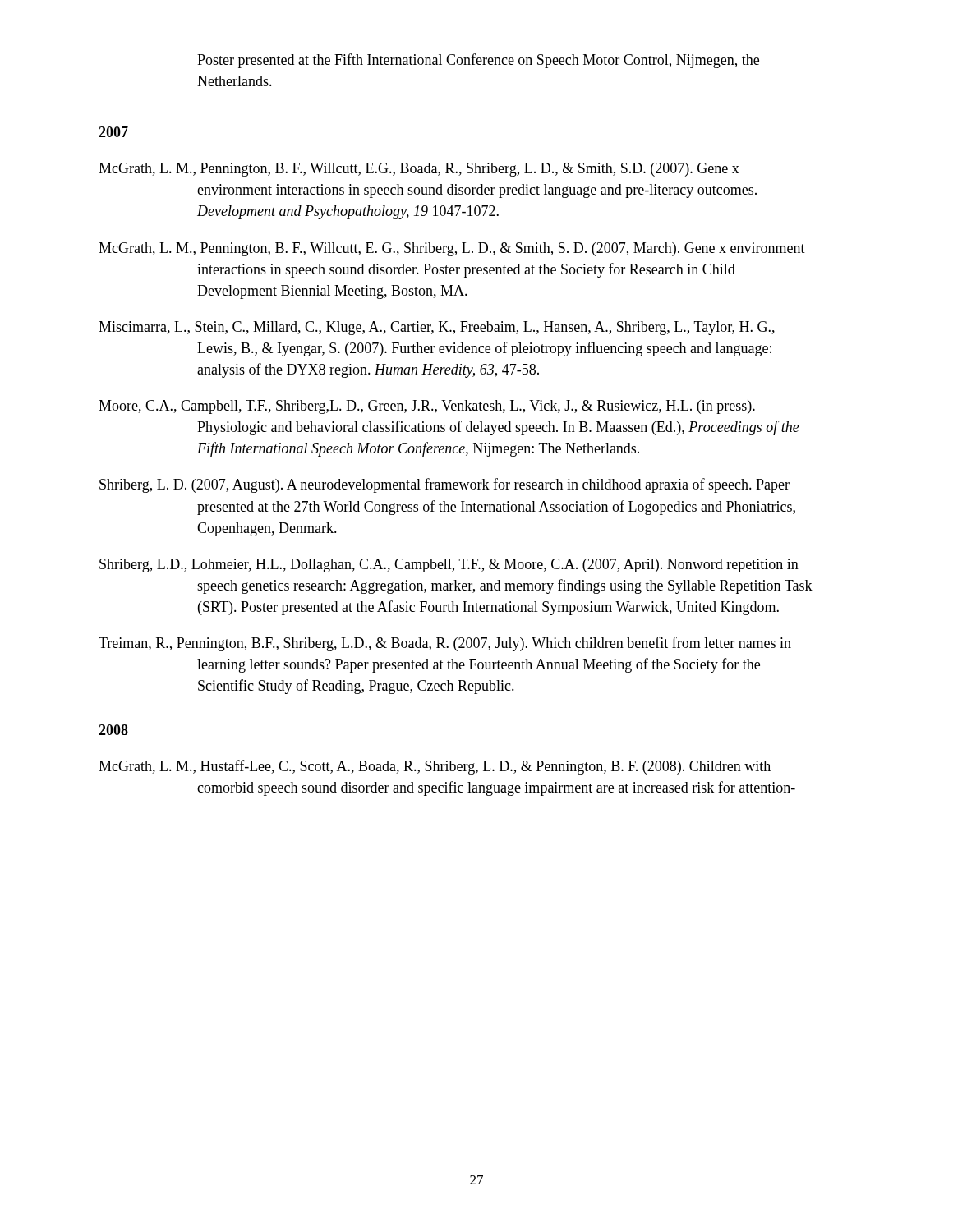Select the passage starting "Poster presented at the Fifth"

479,71
